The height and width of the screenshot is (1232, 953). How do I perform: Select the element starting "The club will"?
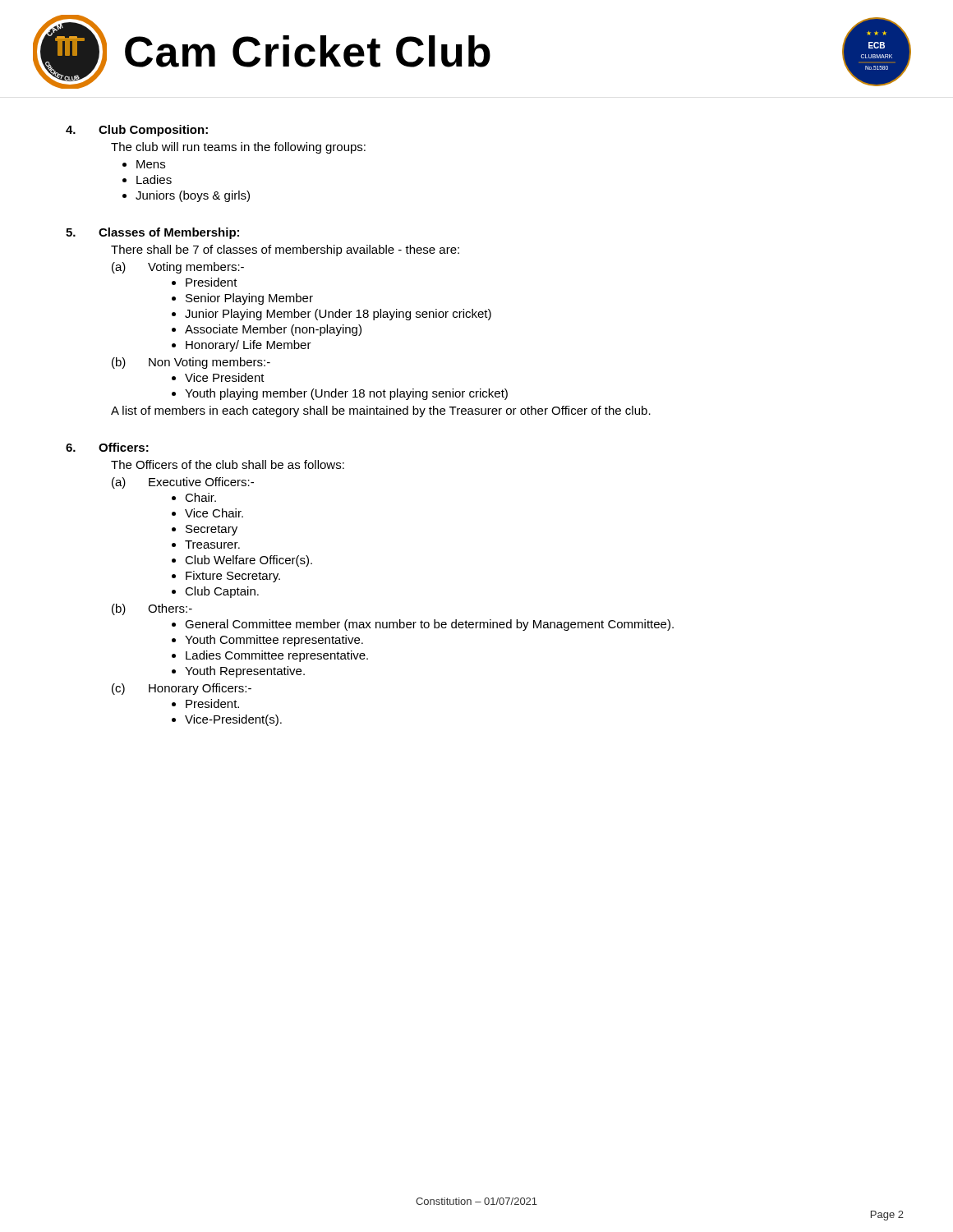[x=239, y=147]
